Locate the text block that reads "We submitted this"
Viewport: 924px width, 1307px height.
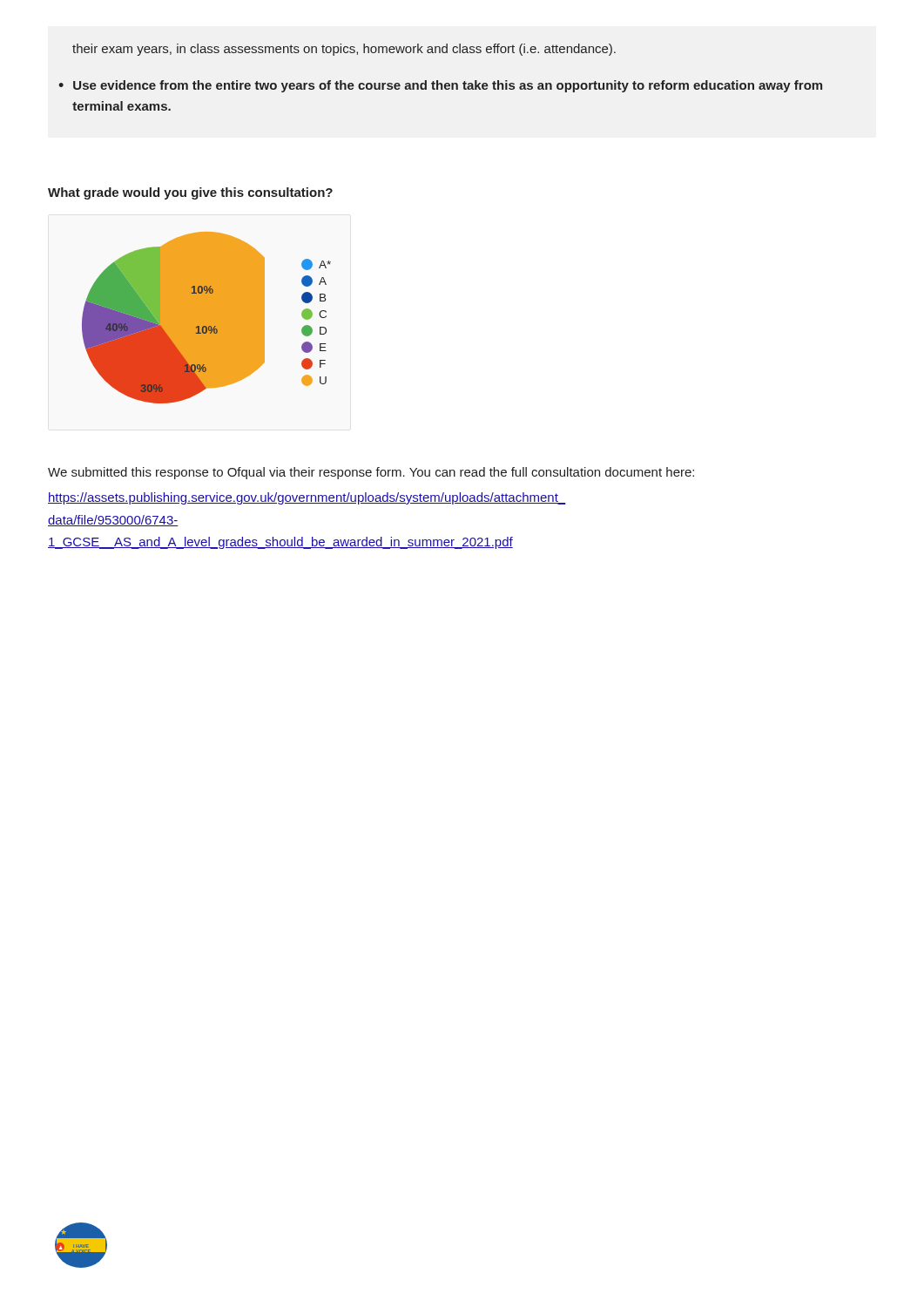tap(372, 472)
